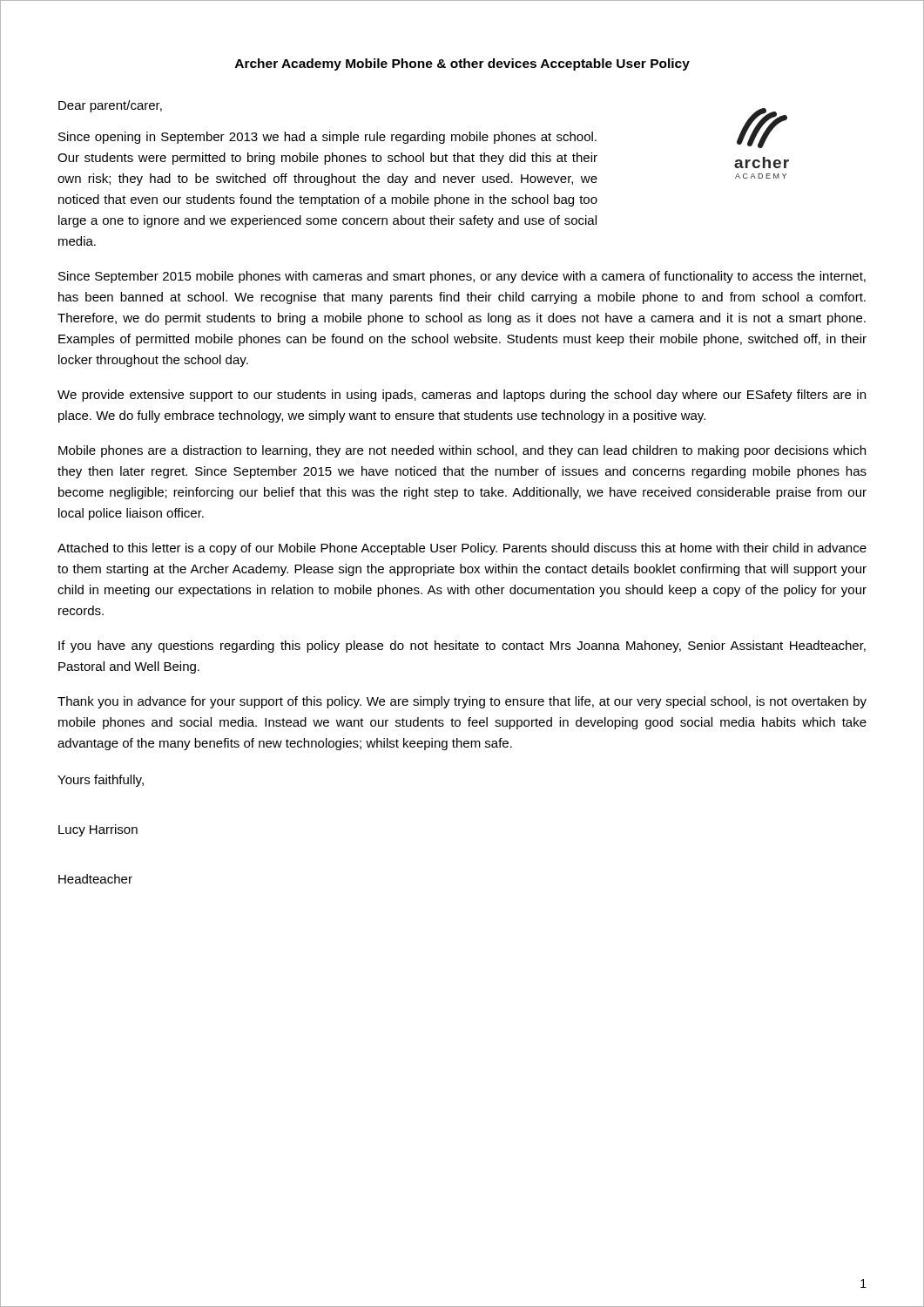Find the title
The height and width of the screenshot is (1307, 924).
click(462, 63)
